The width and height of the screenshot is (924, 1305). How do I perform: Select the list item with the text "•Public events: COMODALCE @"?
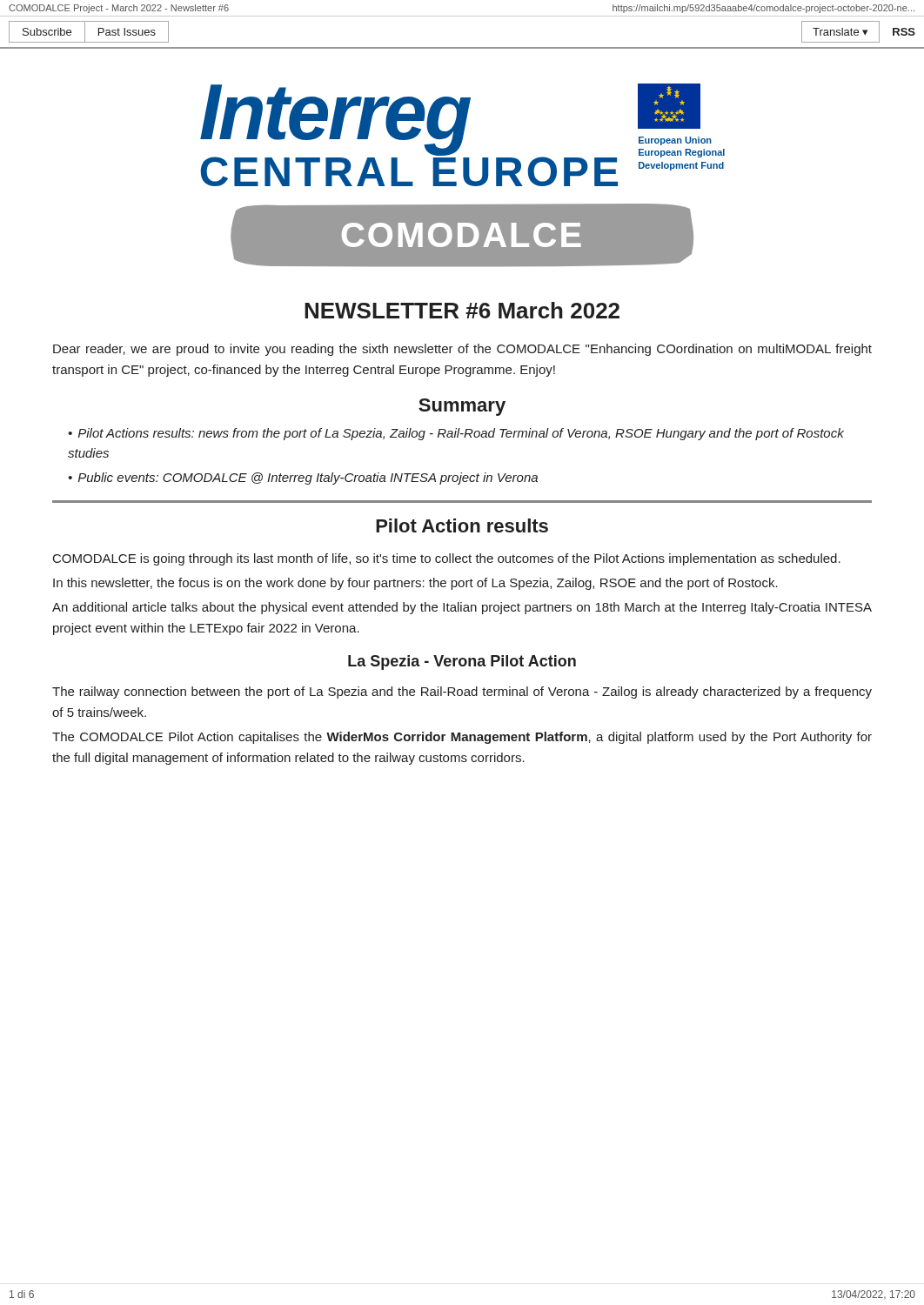[303, 477]
